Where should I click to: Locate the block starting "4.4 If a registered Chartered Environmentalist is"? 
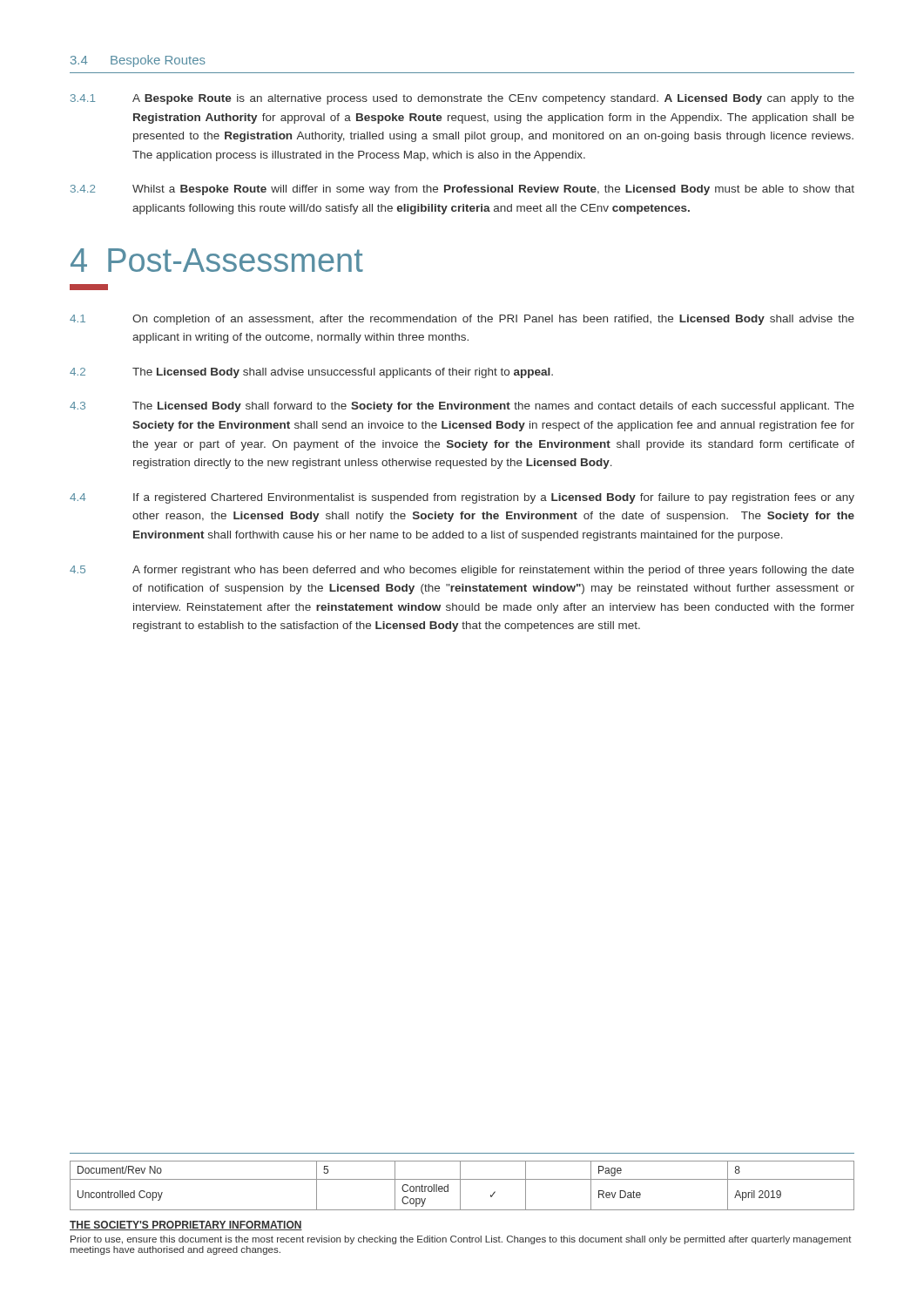point(462,516)
